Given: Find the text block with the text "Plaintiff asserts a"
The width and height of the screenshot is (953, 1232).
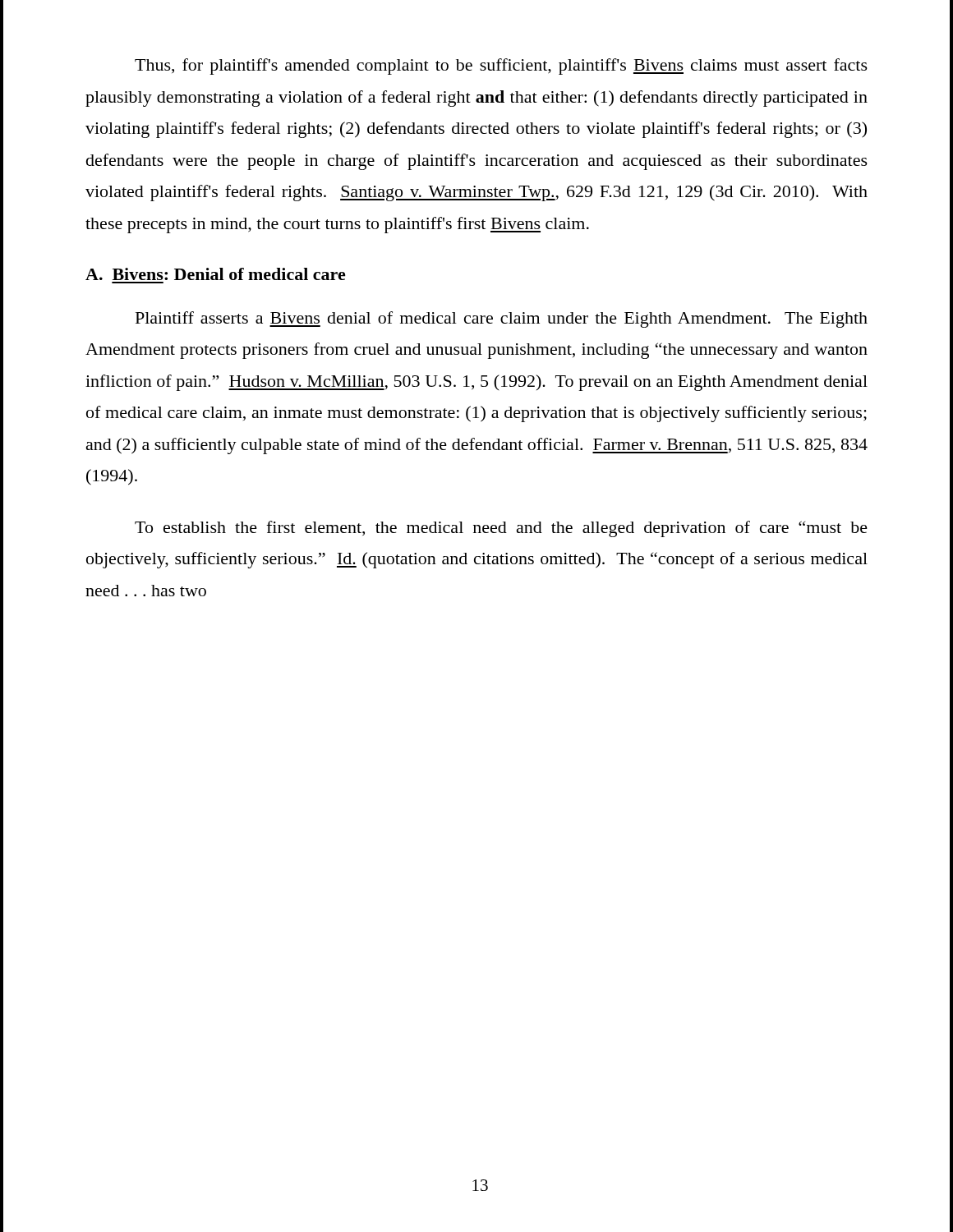Looking at the screenshot, I should point(476,397).
